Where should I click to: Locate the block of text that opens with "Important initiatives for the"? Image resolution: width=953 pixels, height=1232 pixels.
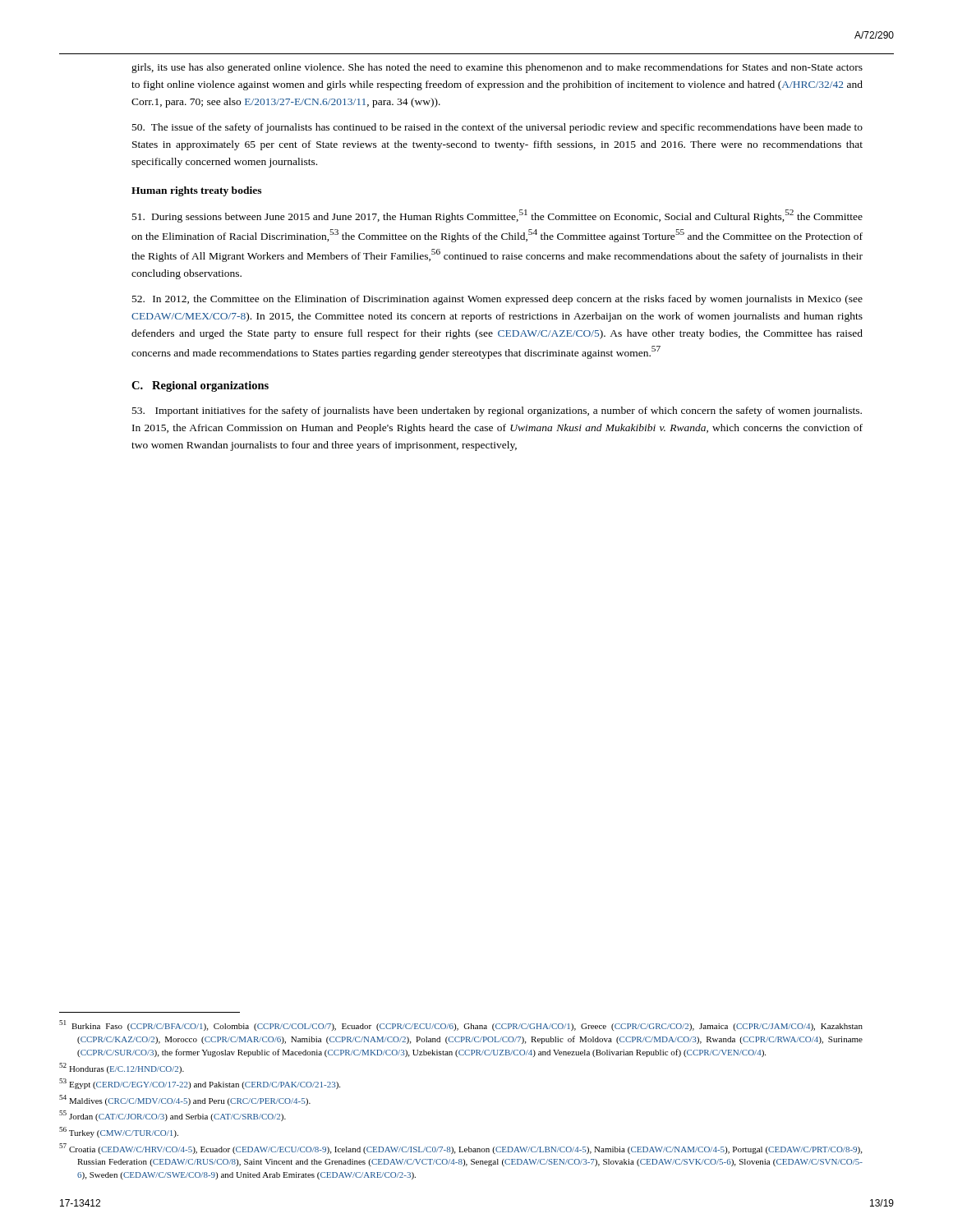[497, 427]
